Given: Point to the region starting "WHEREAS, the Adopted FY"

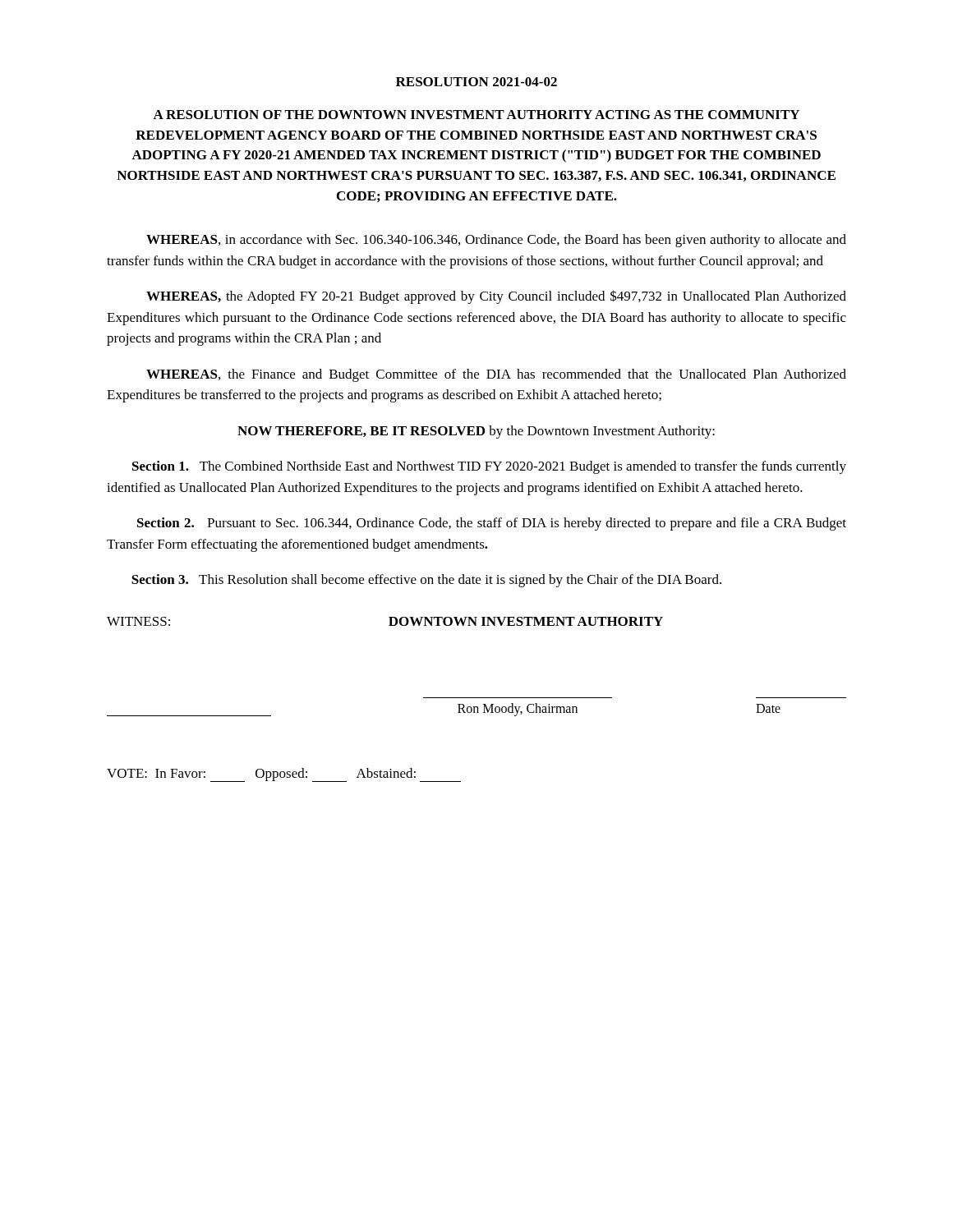Looking at the screenshot, I should tap(476, 316).
